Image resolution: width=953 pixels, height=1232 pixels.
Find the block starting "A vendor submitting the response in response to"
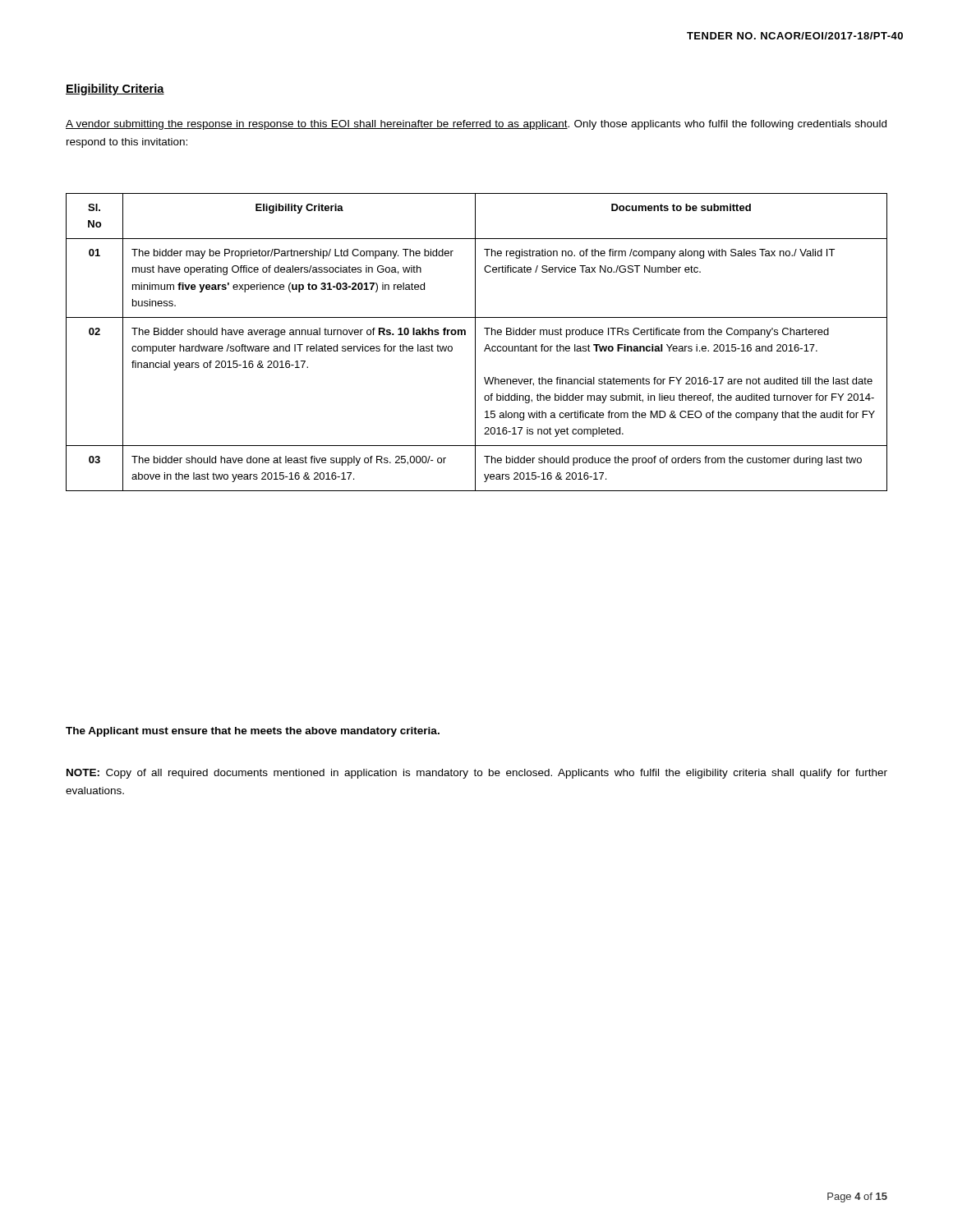[476, 132]
